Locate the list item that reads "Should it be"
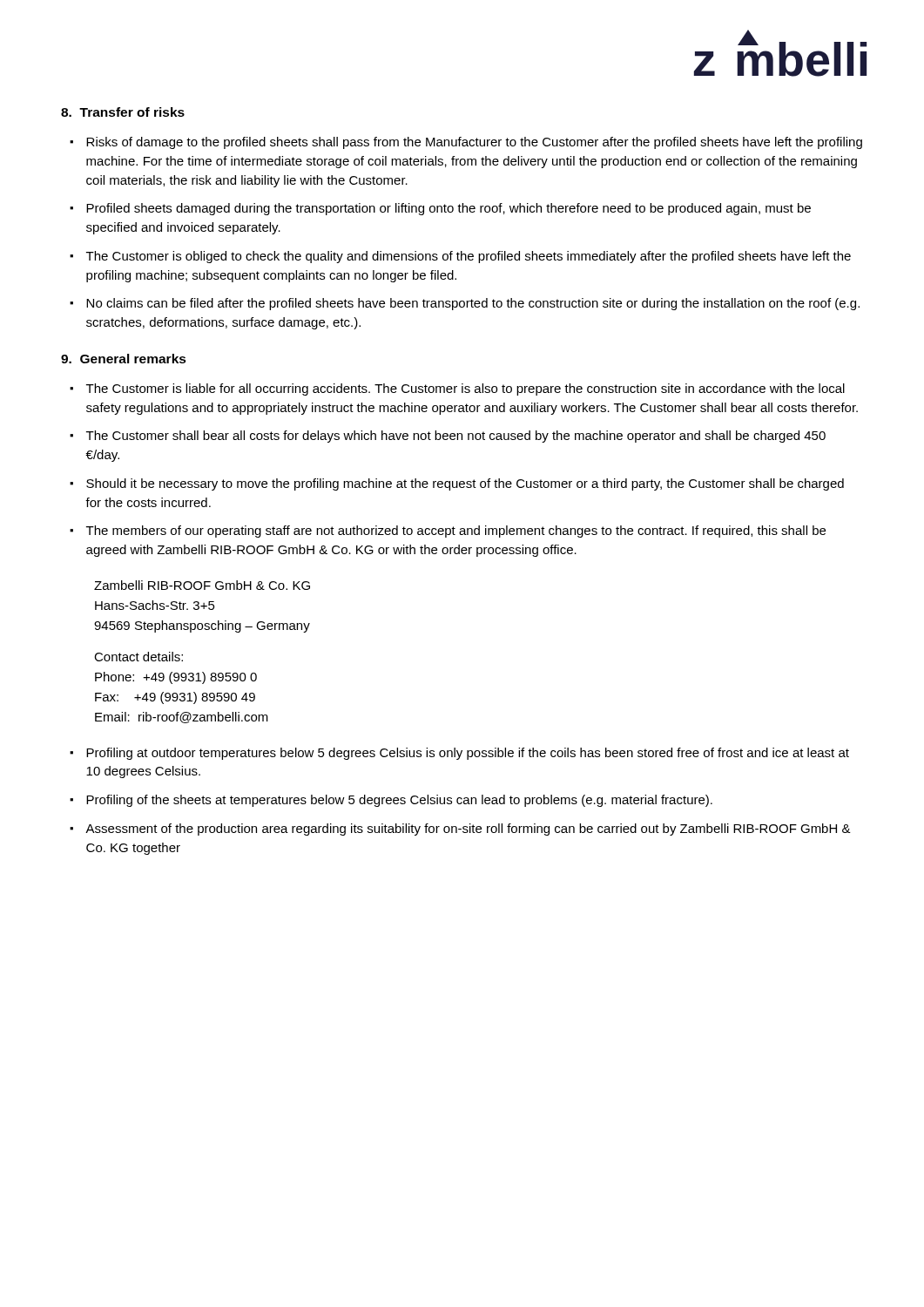This screenshot has width=924, height=1307. point(474,493)
